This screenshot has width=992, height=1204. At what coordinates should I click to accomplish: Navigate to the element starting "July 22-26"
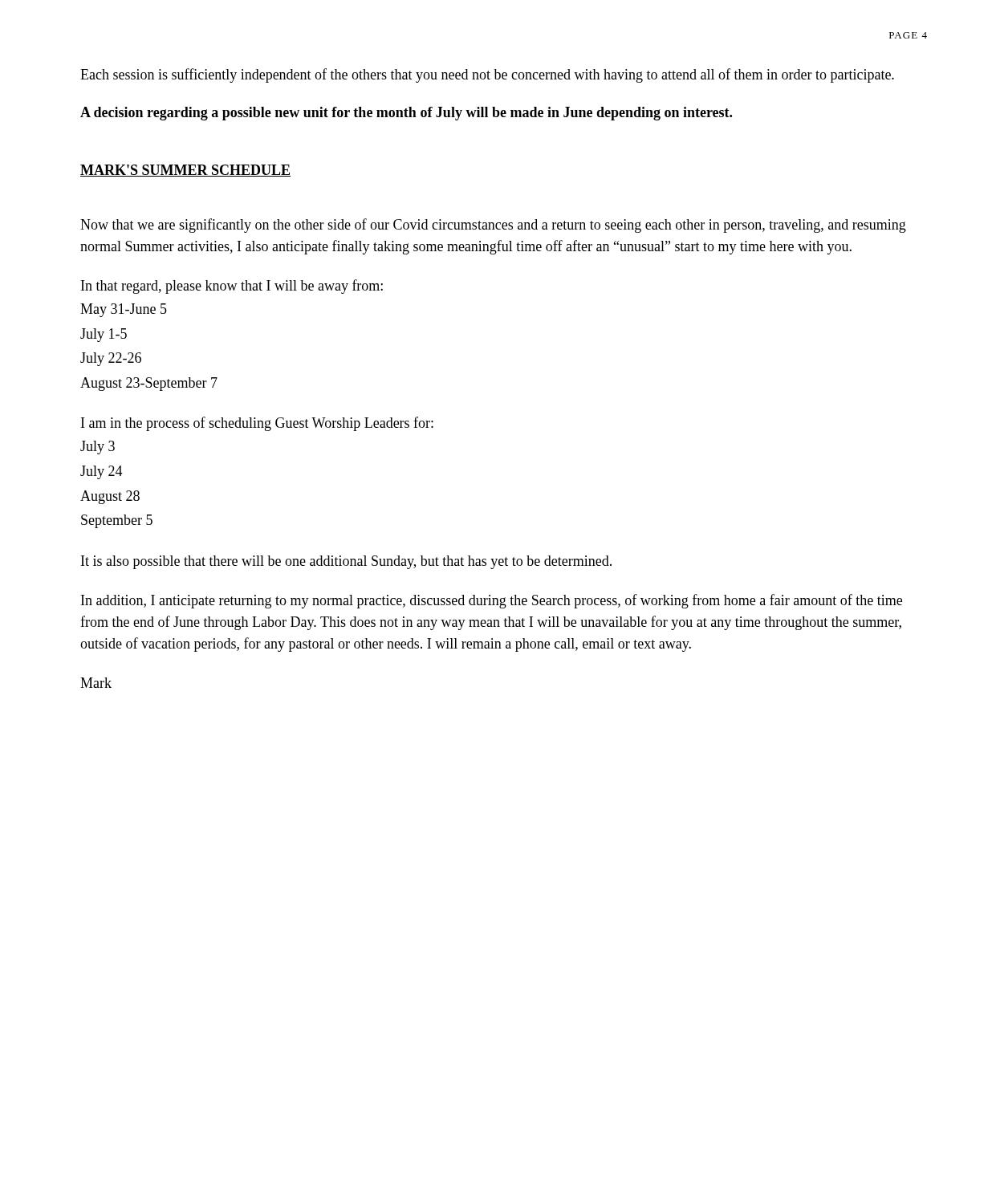click(x=111, y=358)
